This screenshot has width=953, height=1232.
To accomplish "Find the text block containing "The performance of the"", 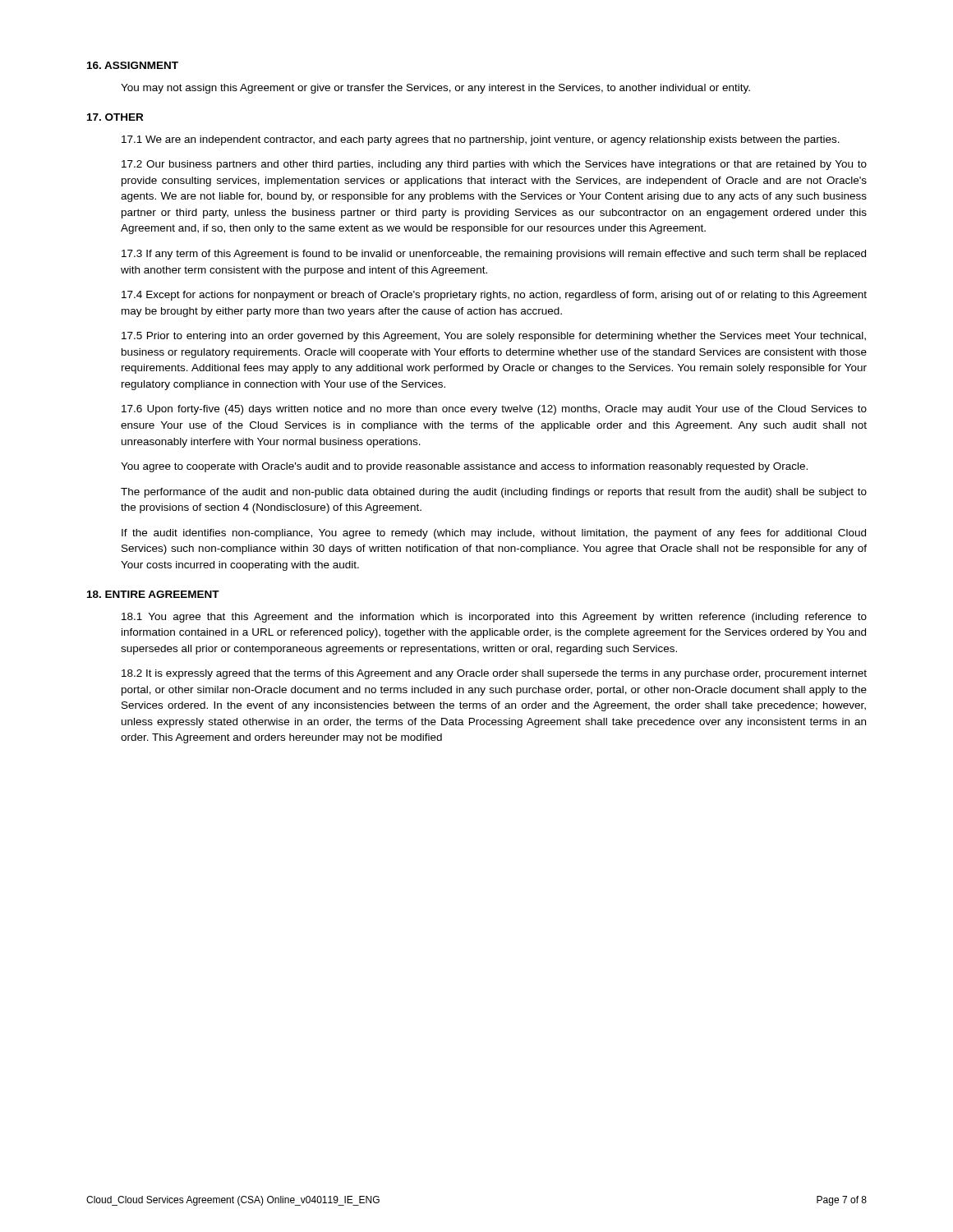I will pos(494,499).
